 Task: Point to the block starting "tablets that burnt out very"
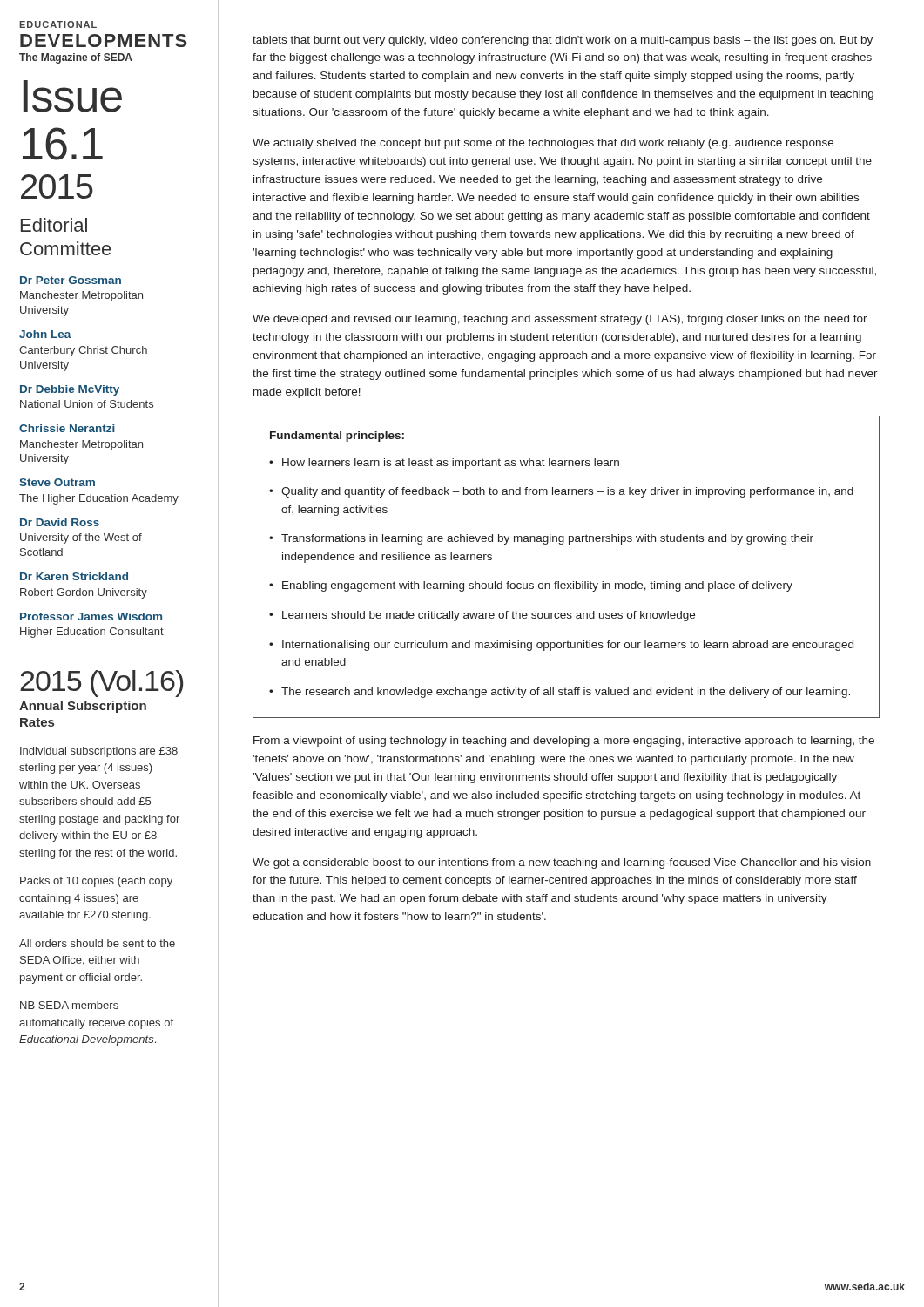pos(566,77)
